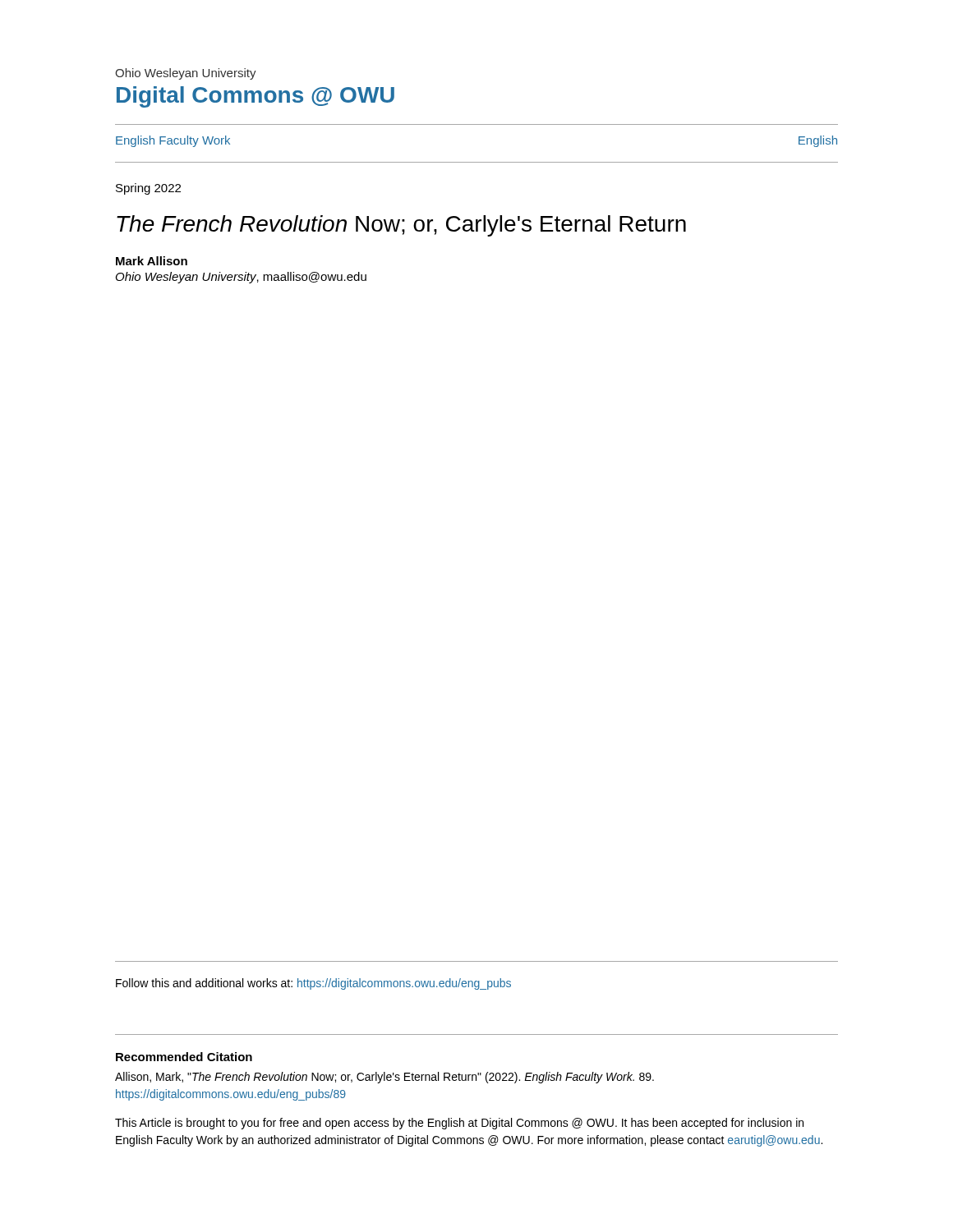Screen dimensions: 1232x953
Task: Point to the block beginning "Follow this and additional"
Action: coord(476,975)
